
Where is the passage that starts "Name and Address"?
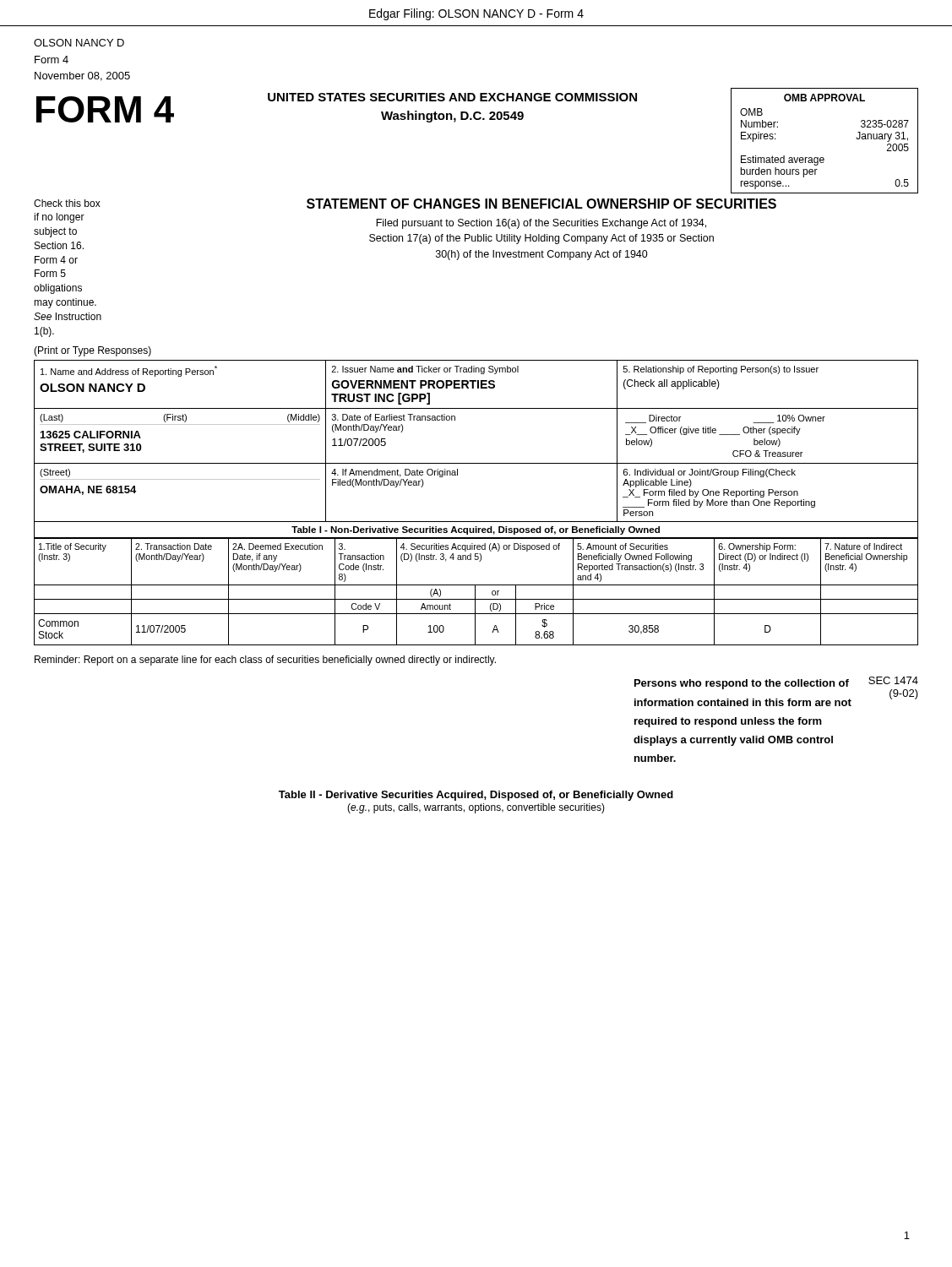[x=128, y=371]
